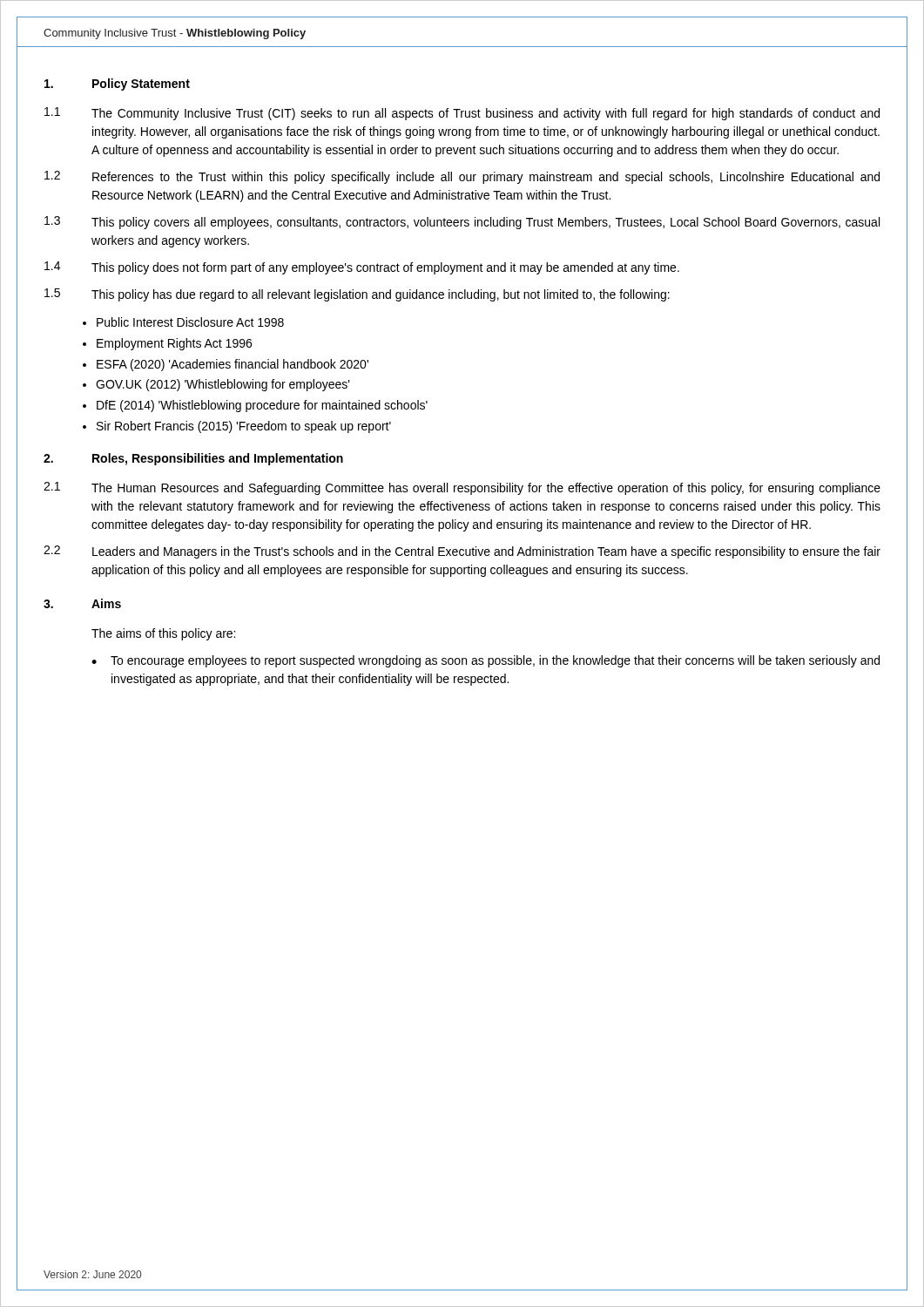Find the passage starting "4 This policy does not form part of"
Viewport: 924px width, 1307px height.
462,268
